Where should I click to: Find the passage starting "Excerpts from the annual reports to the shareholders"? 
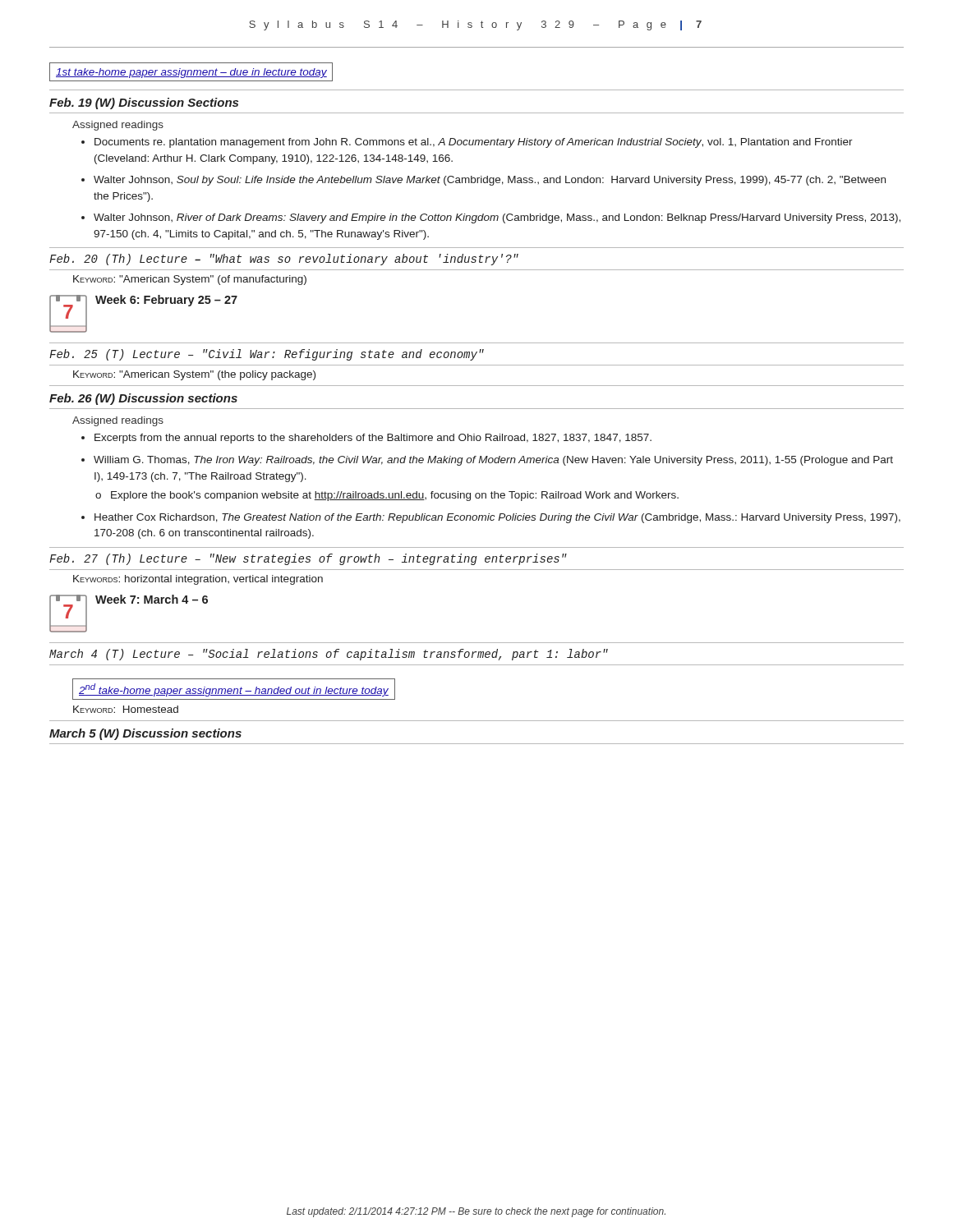pos(491,485)
